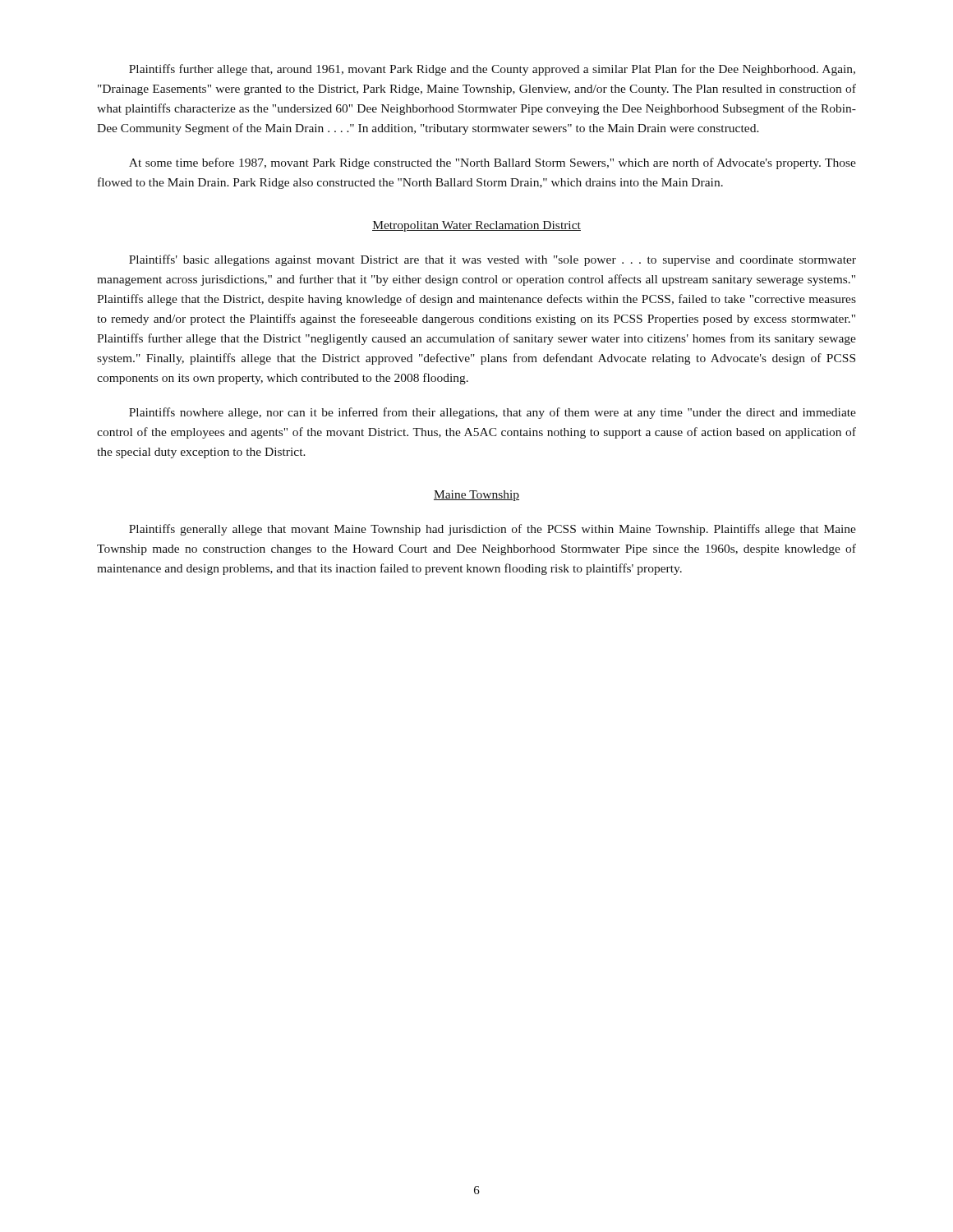Find the section header that reads "Metropolitan Water Reclamation District"
This screenshot has width=953, height=1232.
(x=476, y=225)
